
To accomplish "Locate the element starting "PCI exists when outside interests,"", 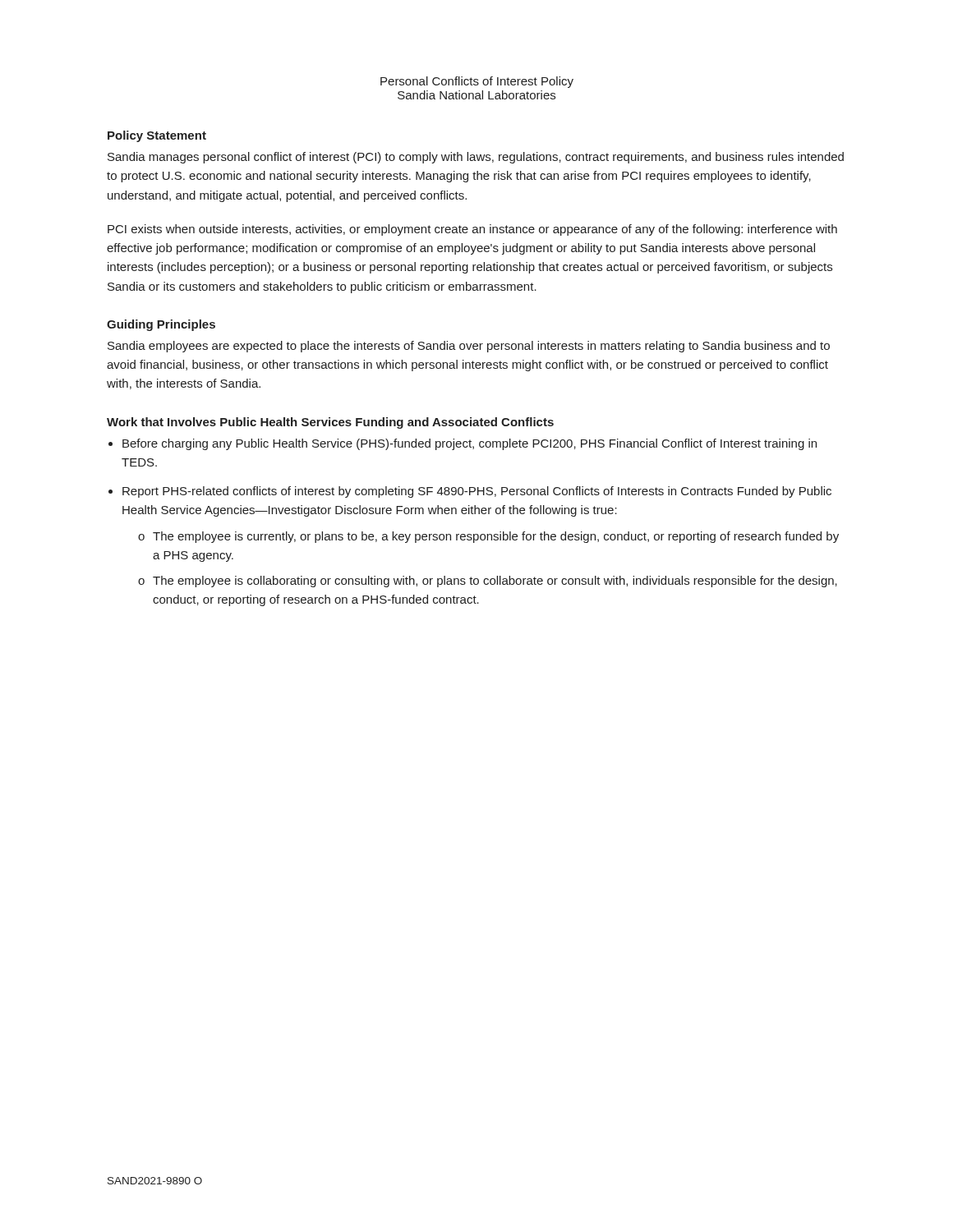I will click(472, 257).
